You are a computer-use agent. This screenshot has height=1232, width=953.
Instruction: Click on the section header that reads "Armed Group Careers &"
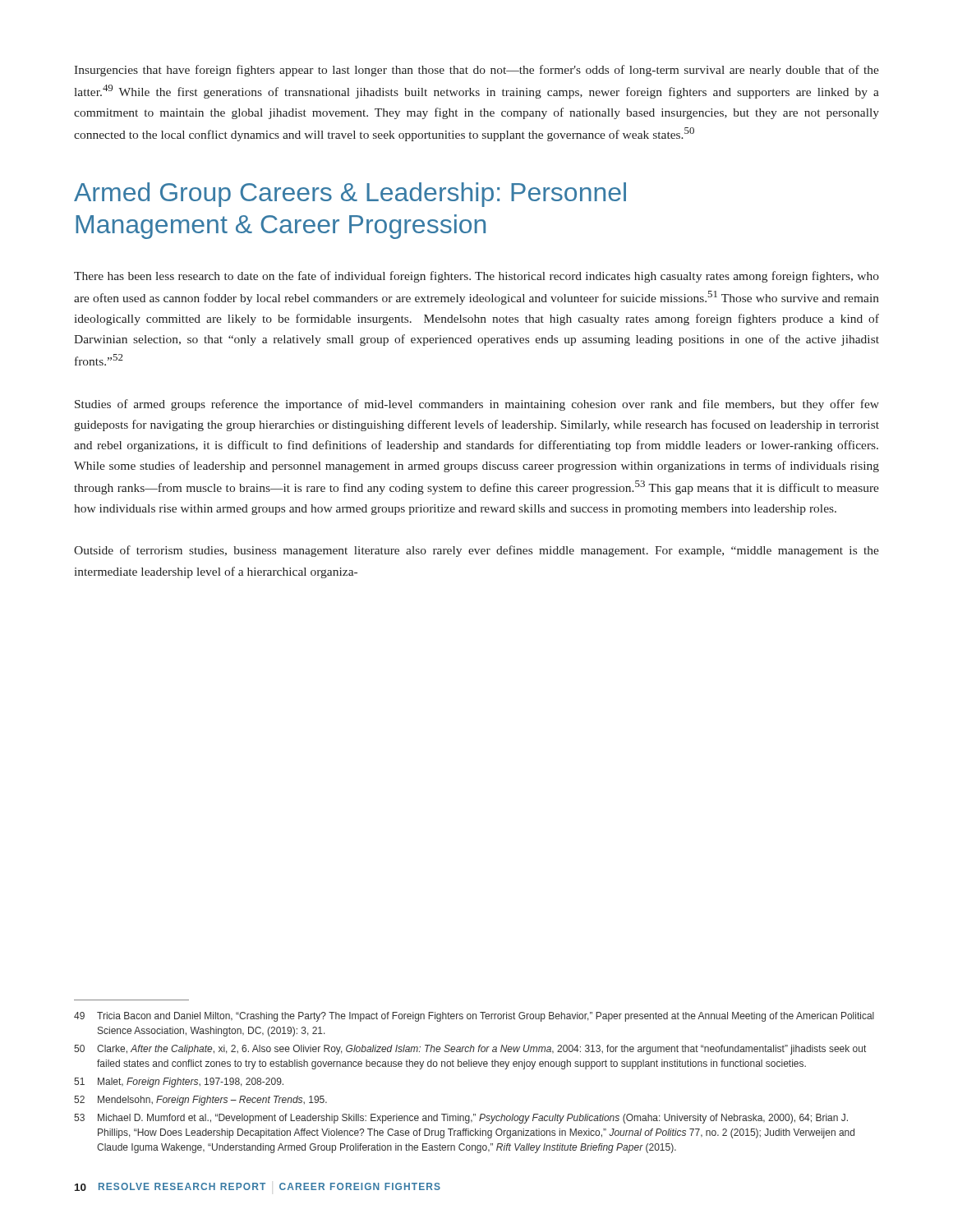coord(351,208)
